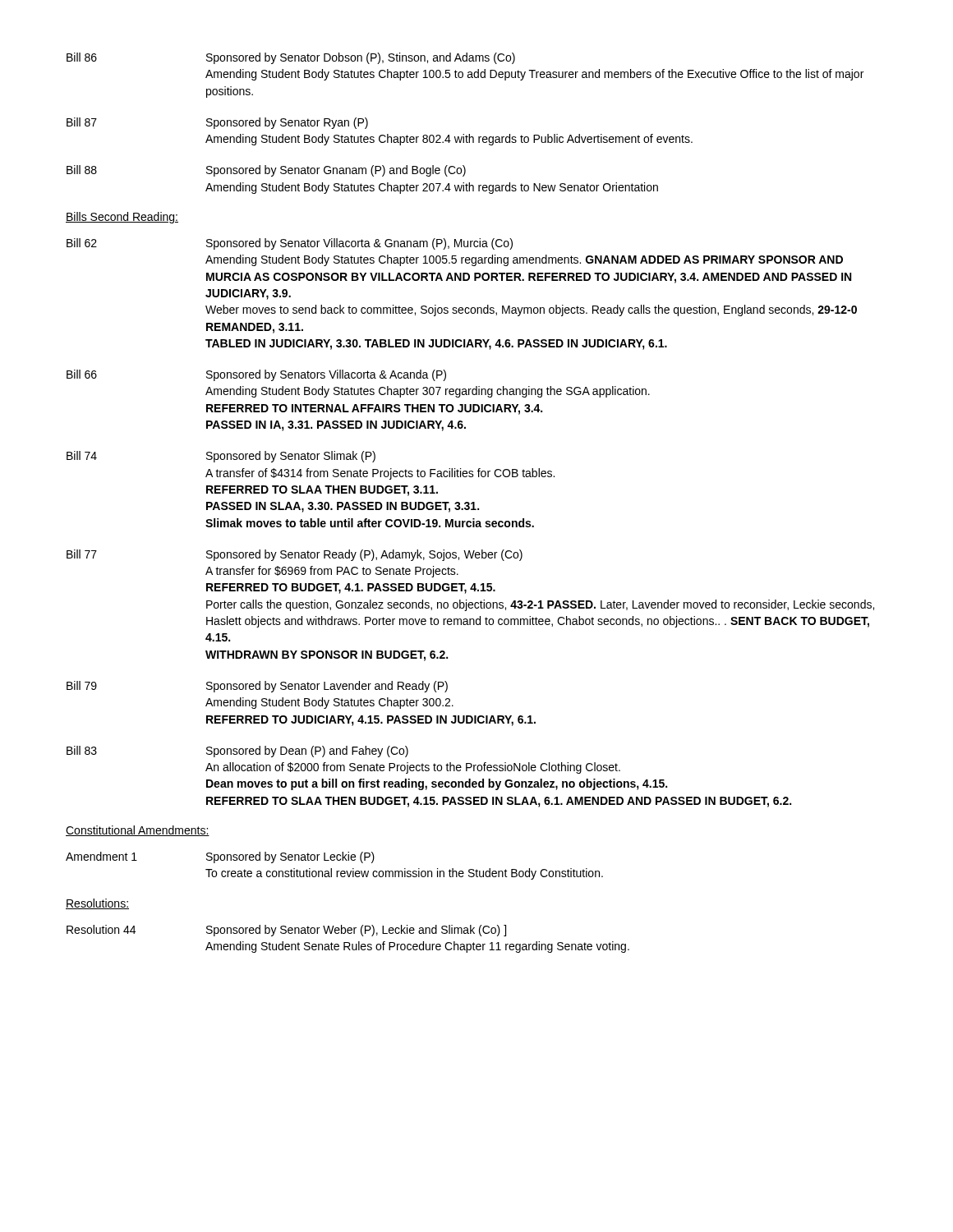953x1232 pixels.
Task: Click on the list item that says "Bill 74 Sponsored"
Action: point(476,490)
